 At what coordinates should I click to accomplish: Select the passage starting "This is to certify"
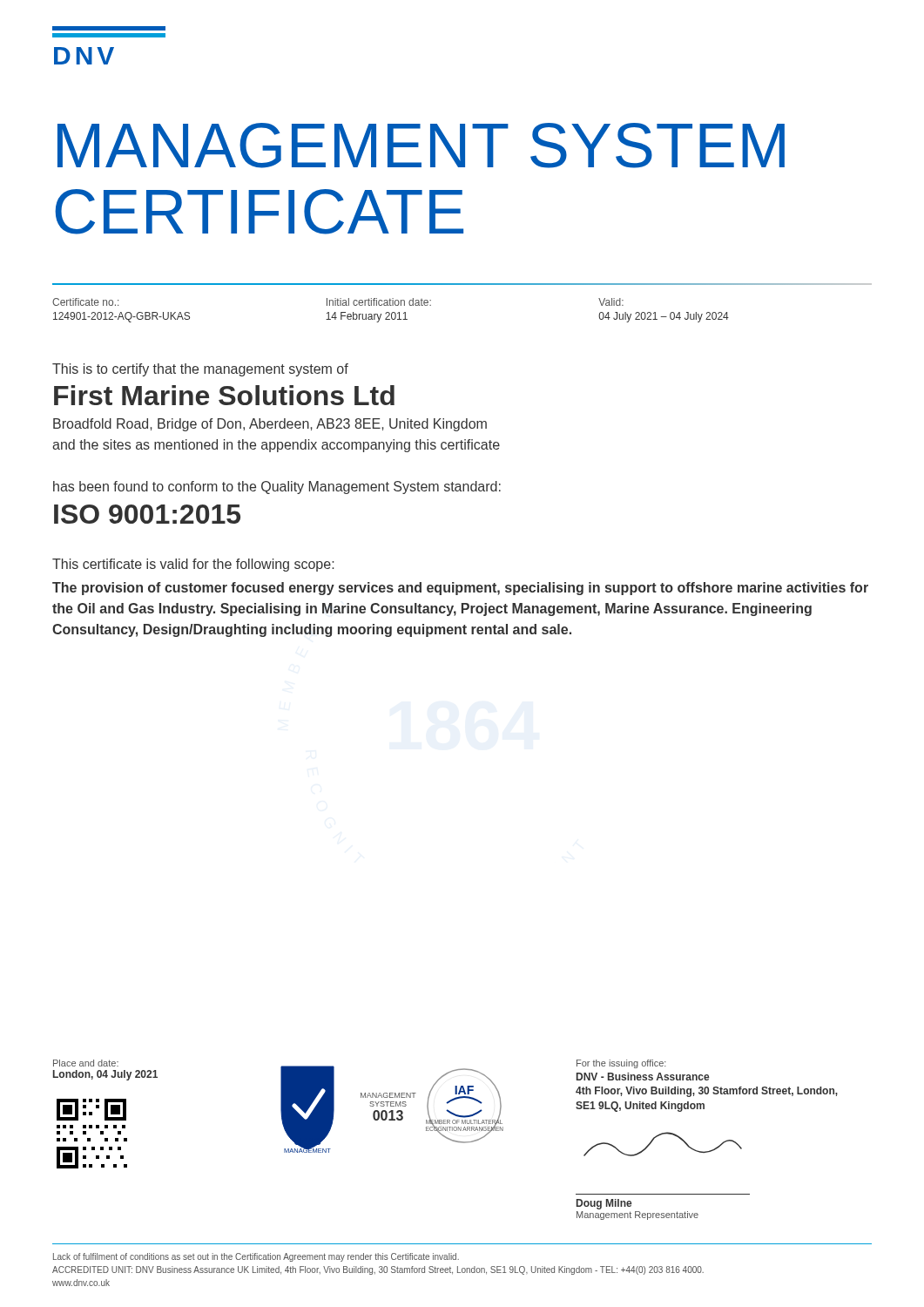200,369
